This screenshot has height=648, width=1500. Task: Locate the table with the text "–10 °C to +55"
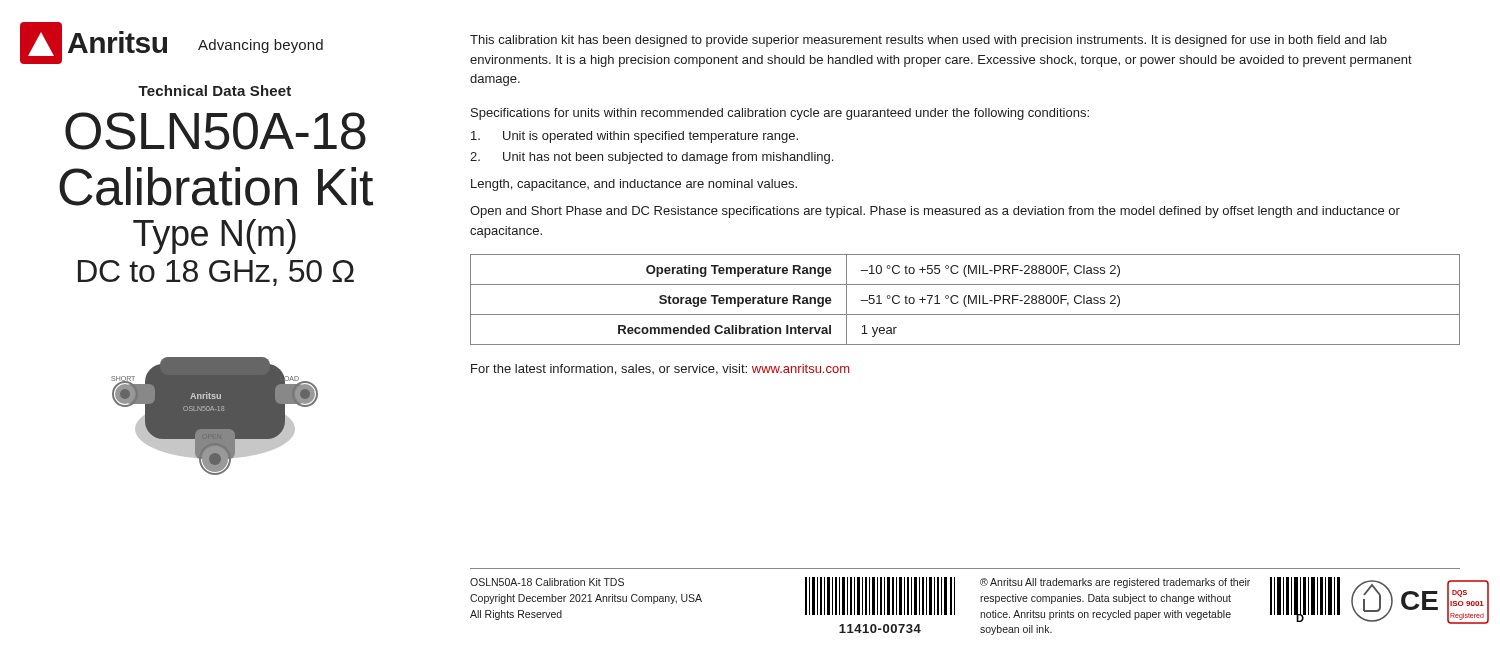pyautogui.click(x=965, y=300)
